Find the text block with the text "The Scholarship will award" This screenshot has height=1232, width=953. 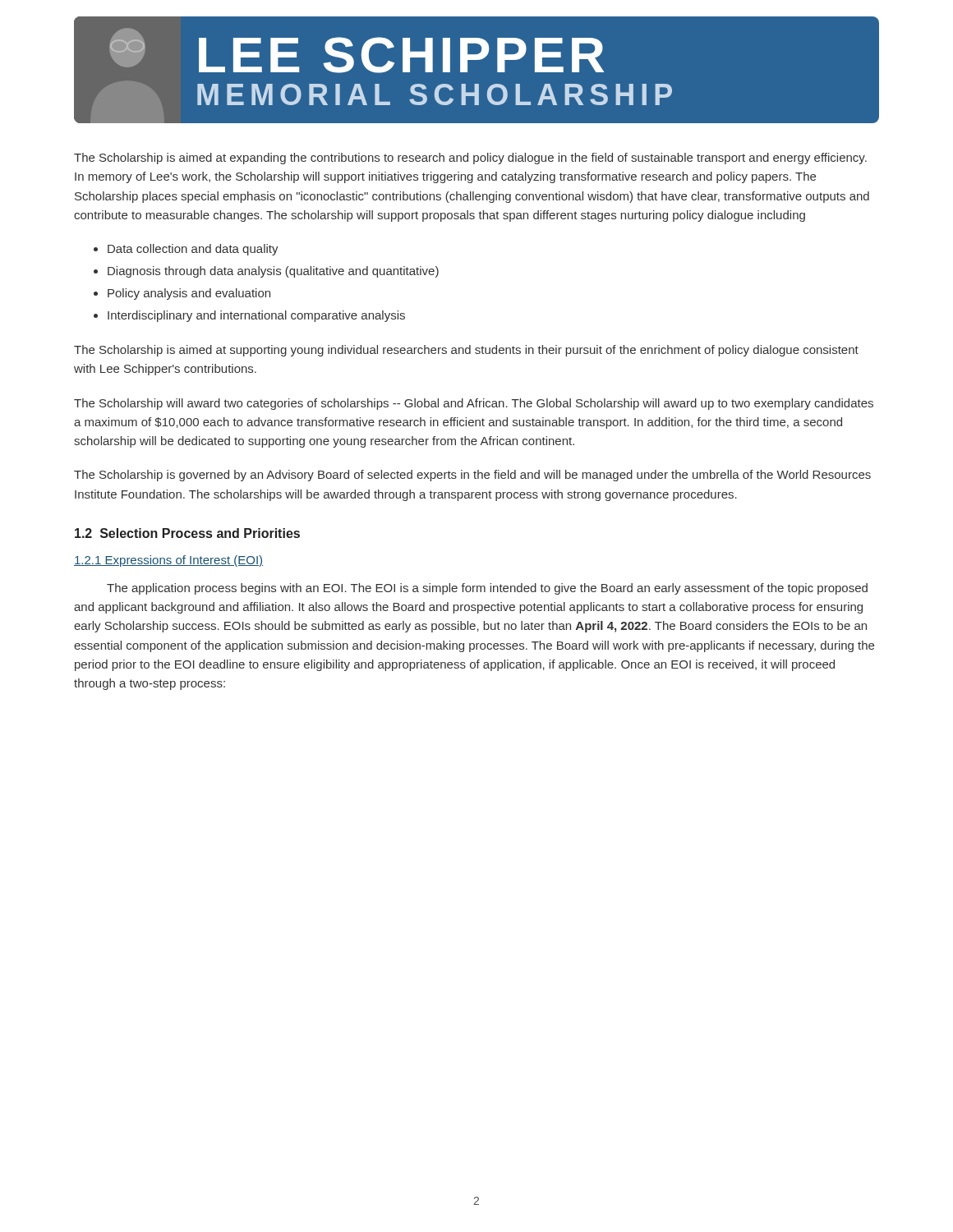474,422
